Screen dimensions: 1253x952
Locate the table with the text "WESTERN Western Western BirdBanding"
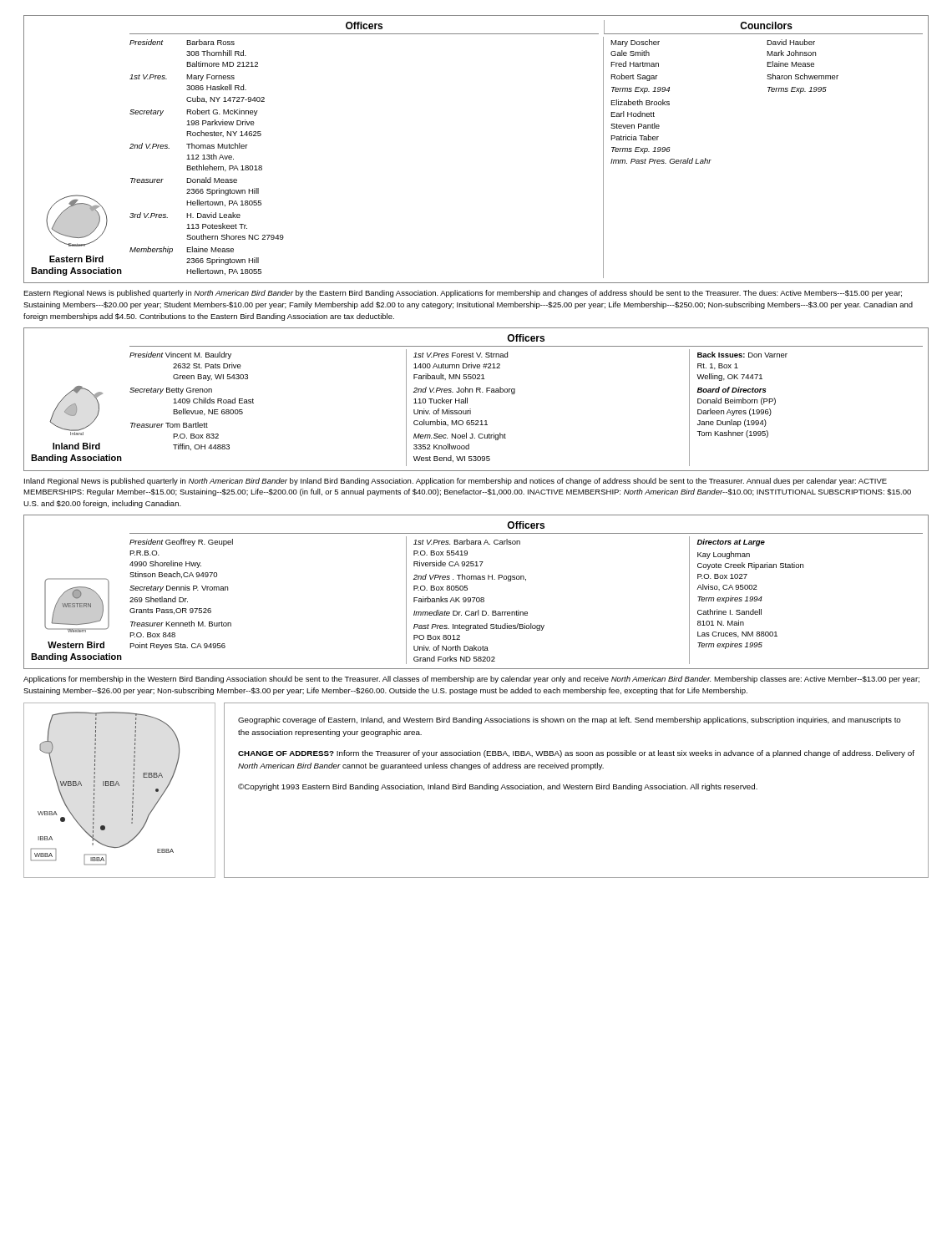click(x=476, y=592)
